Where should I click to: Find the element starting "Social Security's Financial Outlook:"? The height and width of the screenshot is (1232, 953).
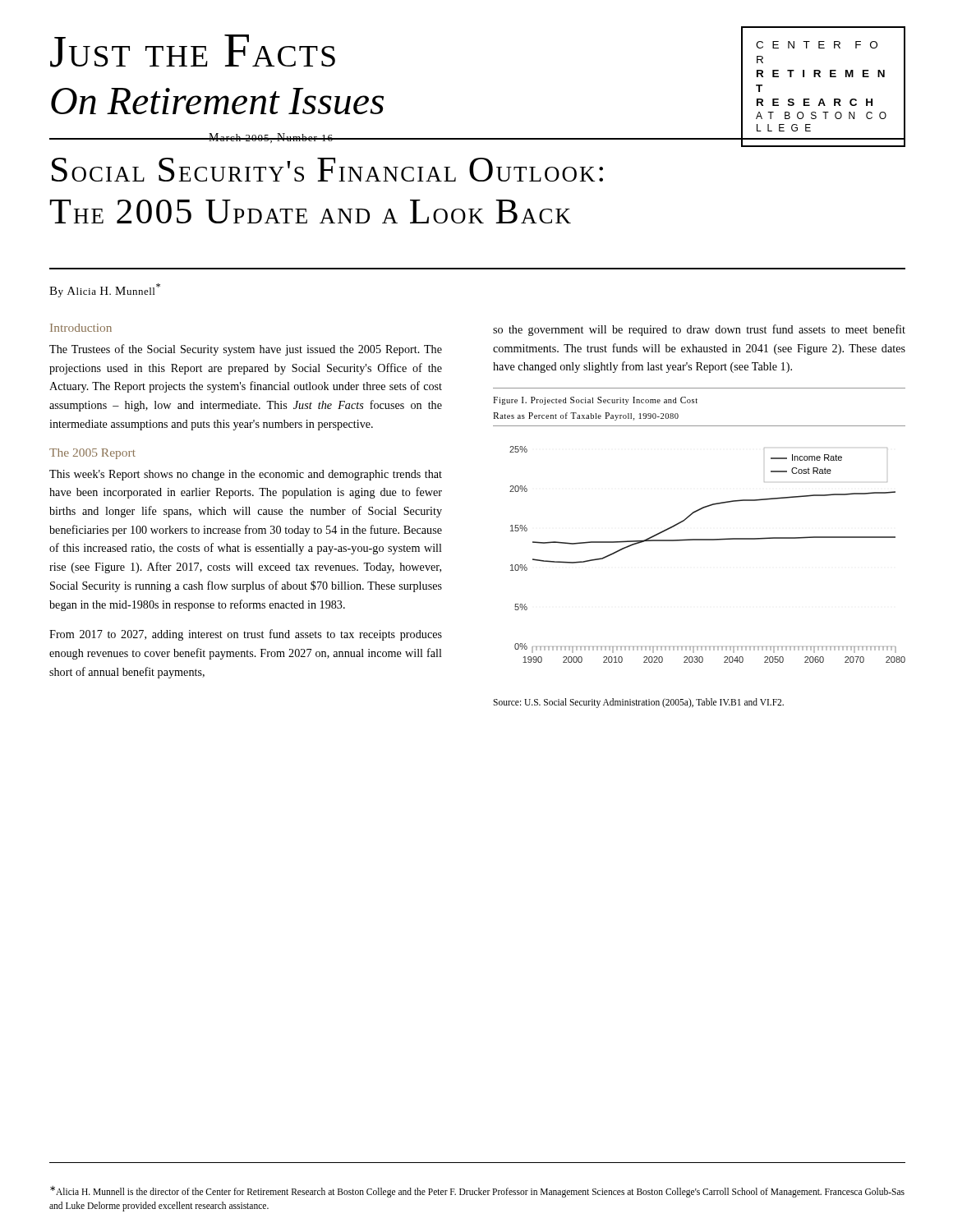click(x=477, y=191)
